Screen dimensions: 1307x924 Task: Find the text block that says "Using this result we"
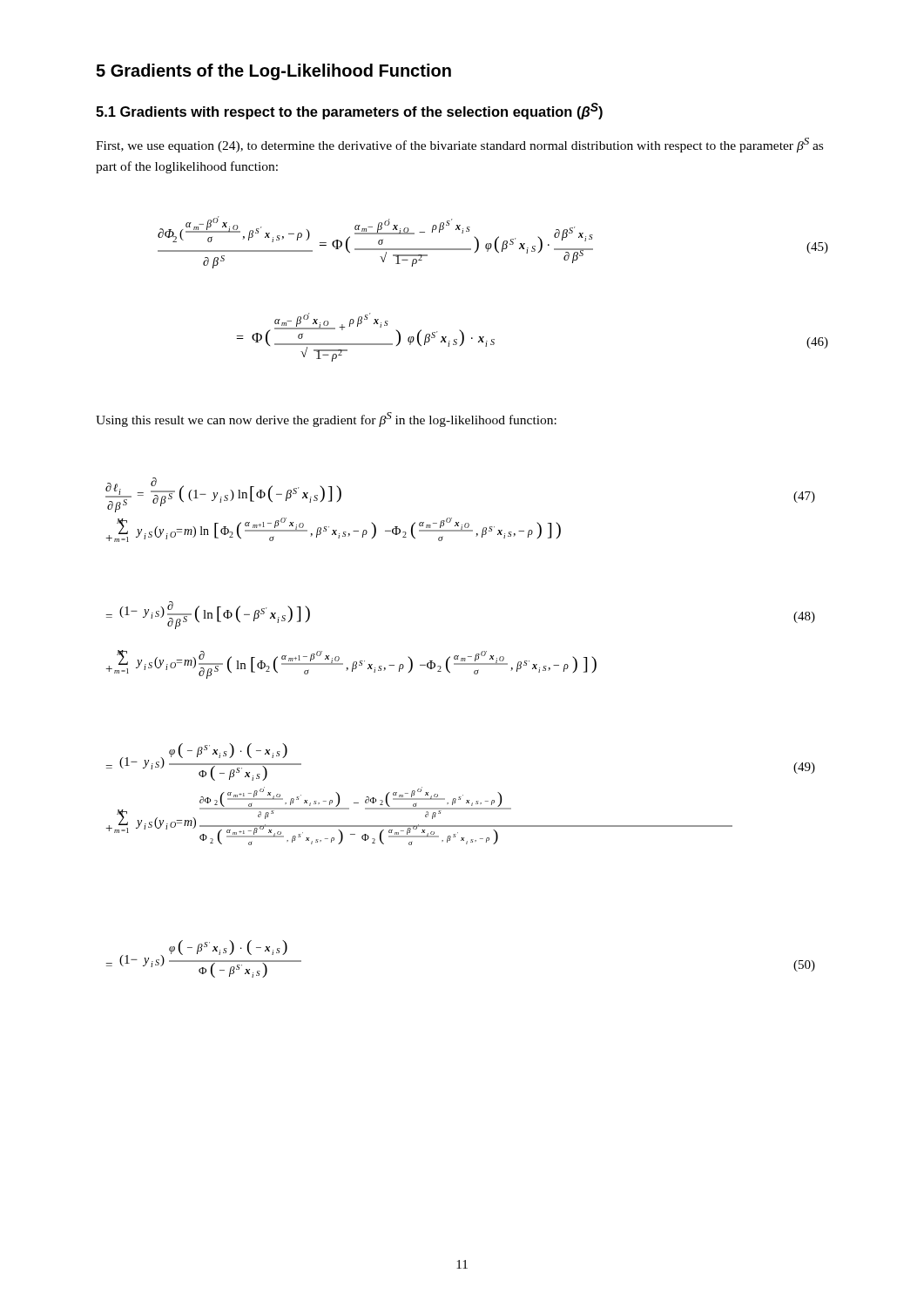point(327,418)
